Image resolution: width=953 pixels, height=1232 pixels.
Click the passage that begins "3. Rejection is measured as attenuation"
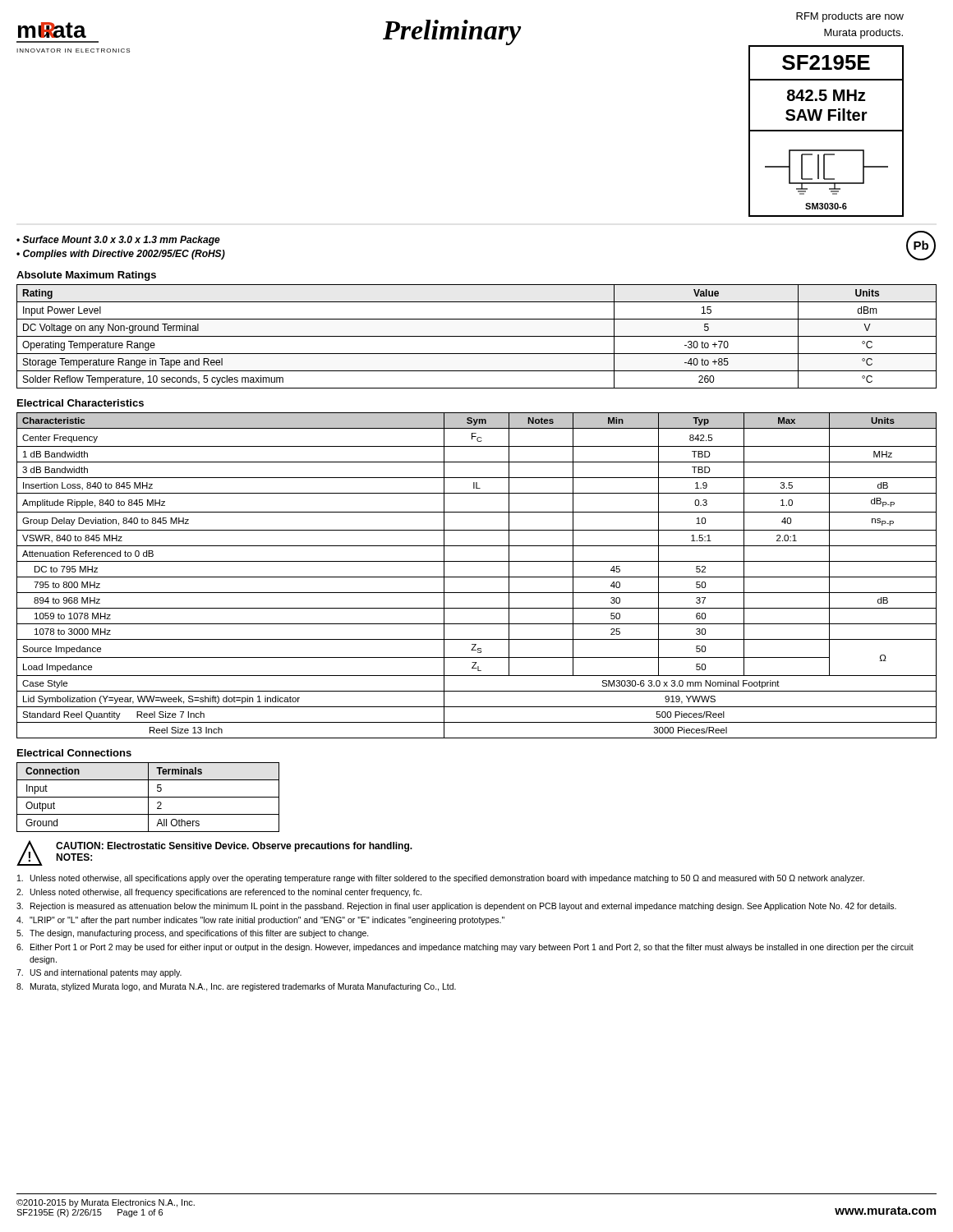pos(457,906)
